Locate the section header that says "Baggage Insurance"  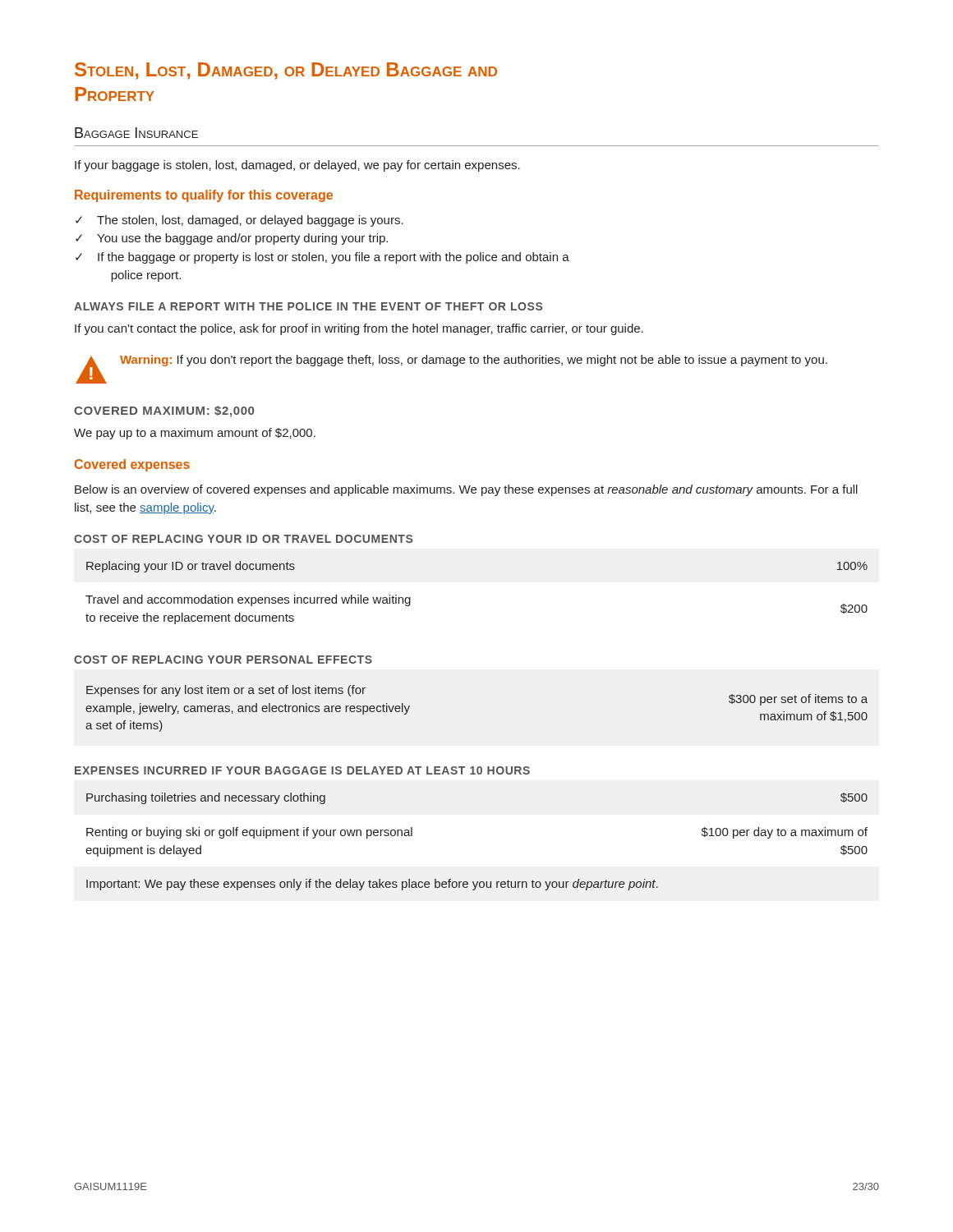click(x=476, y=136)
